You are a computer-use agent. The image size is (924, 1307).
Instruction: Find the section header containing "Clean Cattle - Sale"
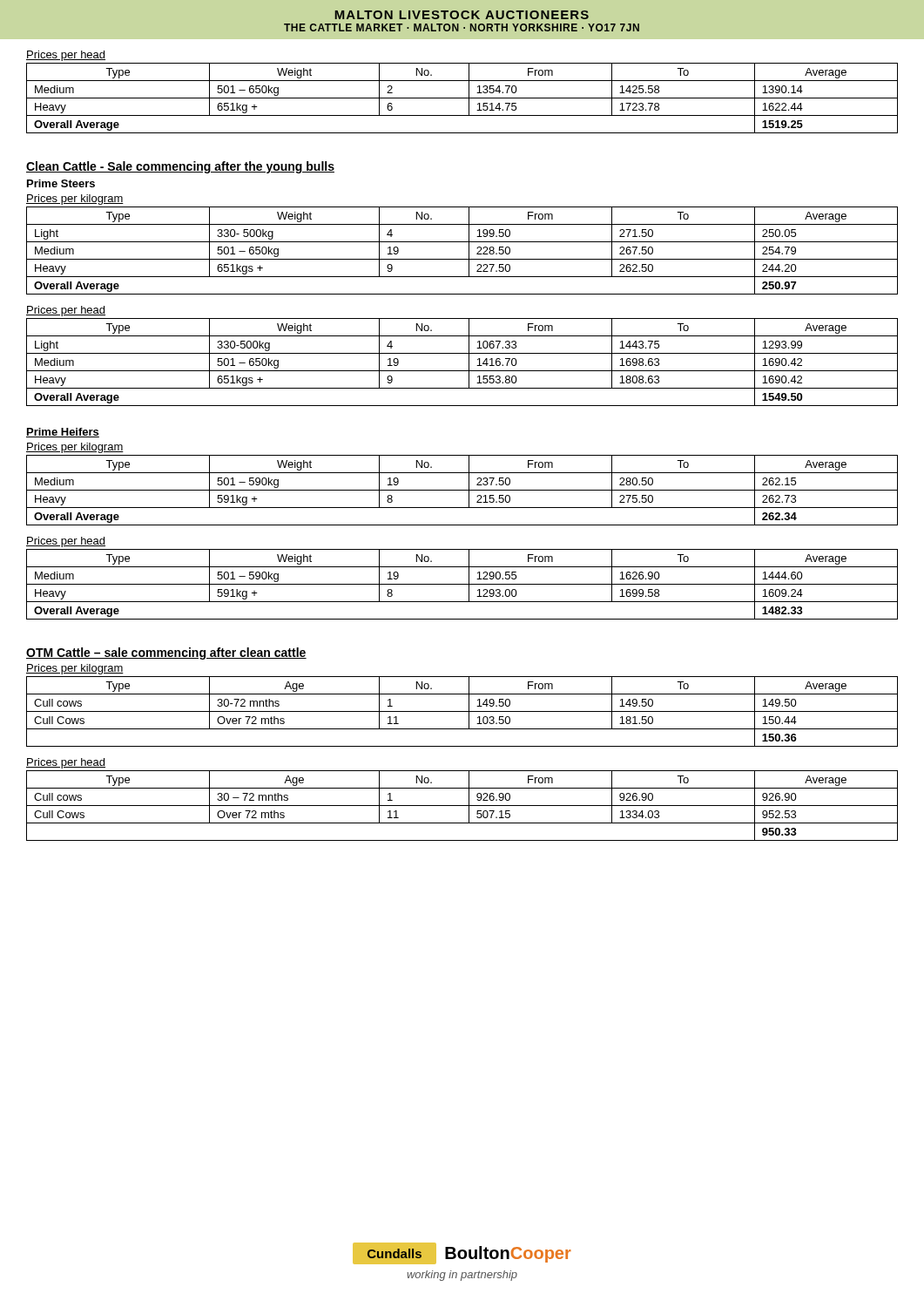(x=180, y=166)
